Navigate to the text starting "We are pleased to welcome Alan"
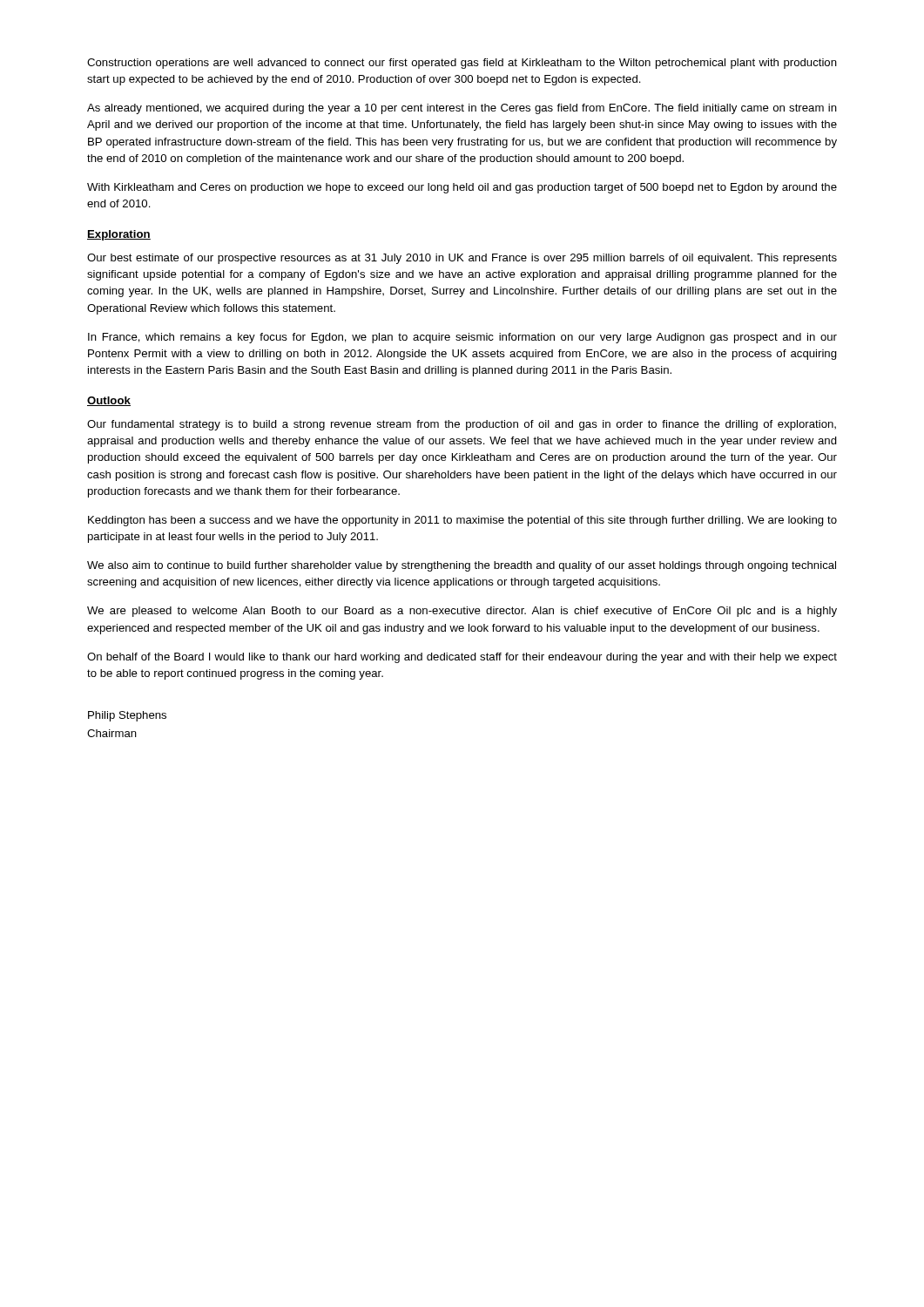 click(x=462, y=619)
